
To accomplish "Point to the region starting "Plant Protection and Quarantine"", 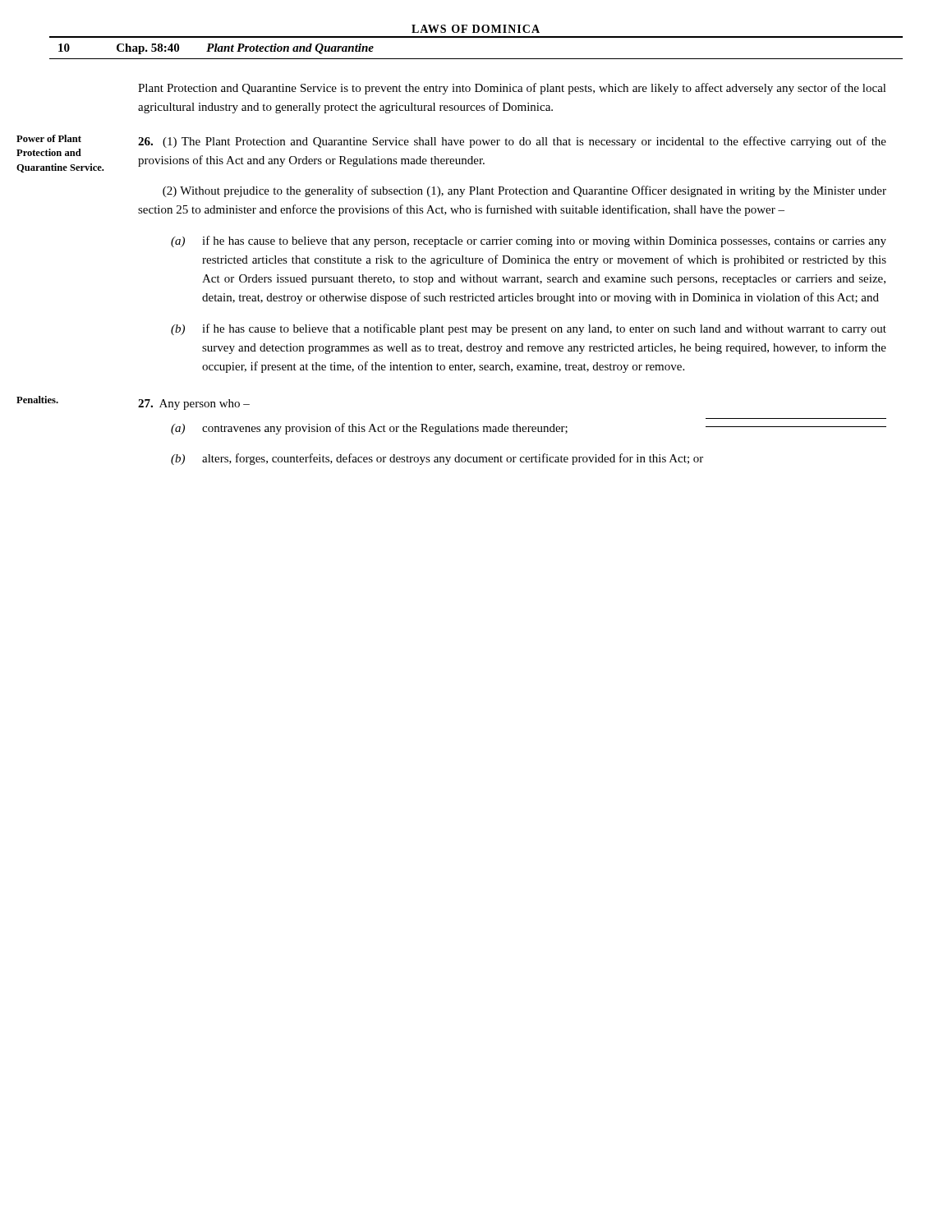I will pos(512,97).
